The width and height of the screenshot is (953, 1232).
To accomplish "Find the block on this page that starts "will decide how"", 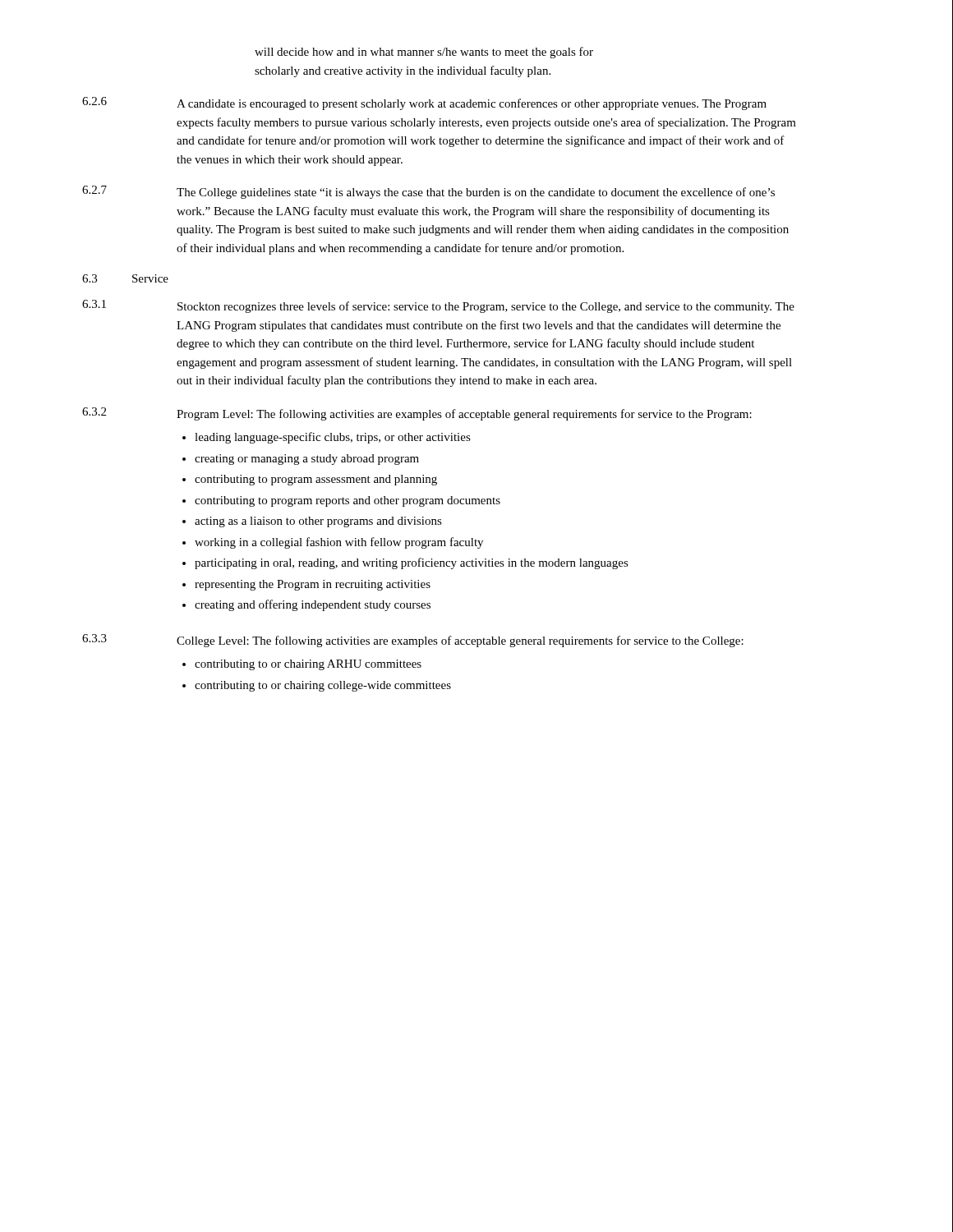I will 424,61.
